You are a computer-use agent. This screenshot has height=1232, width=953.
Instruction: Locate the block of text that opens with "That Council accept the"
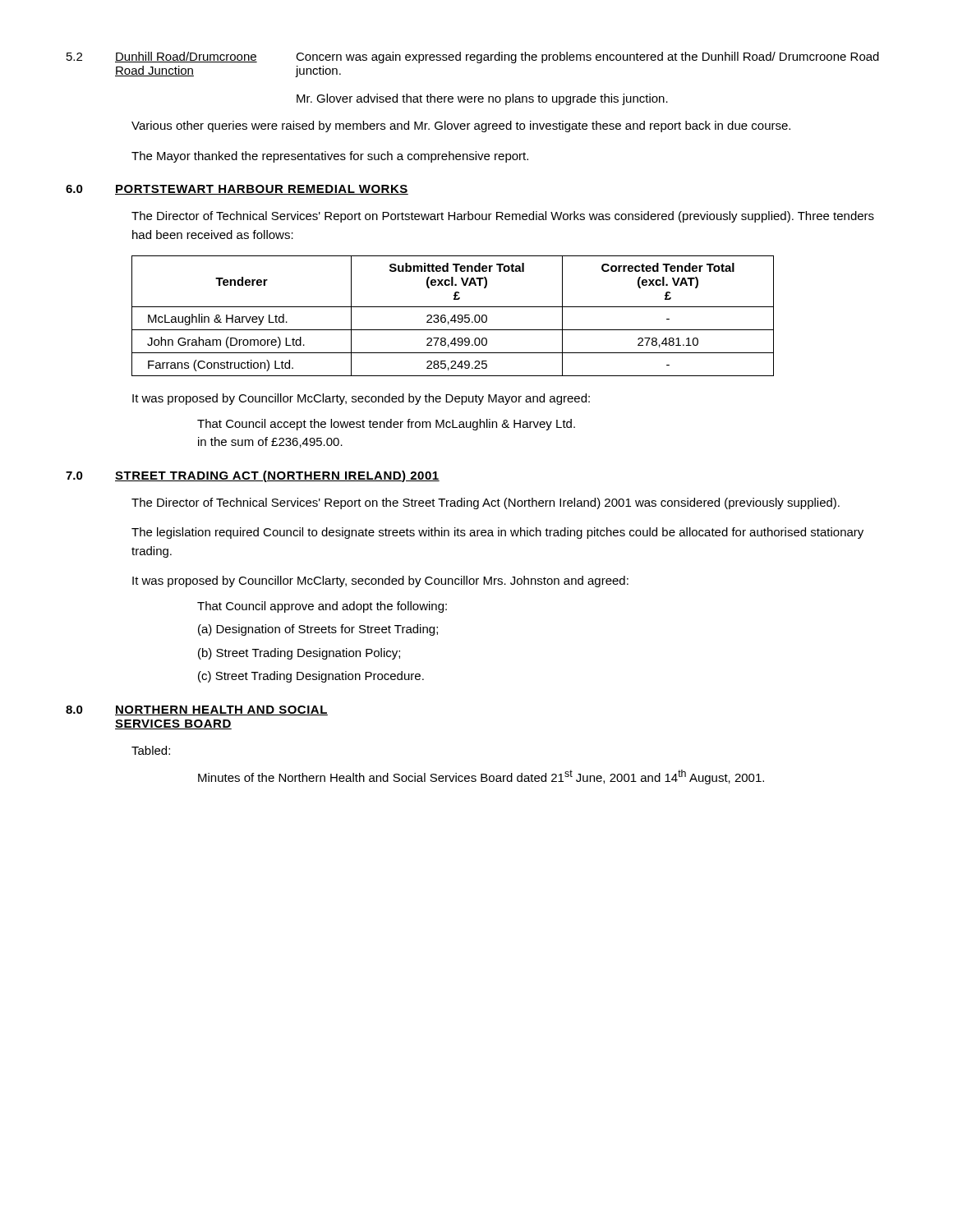(x=387, y=432)
